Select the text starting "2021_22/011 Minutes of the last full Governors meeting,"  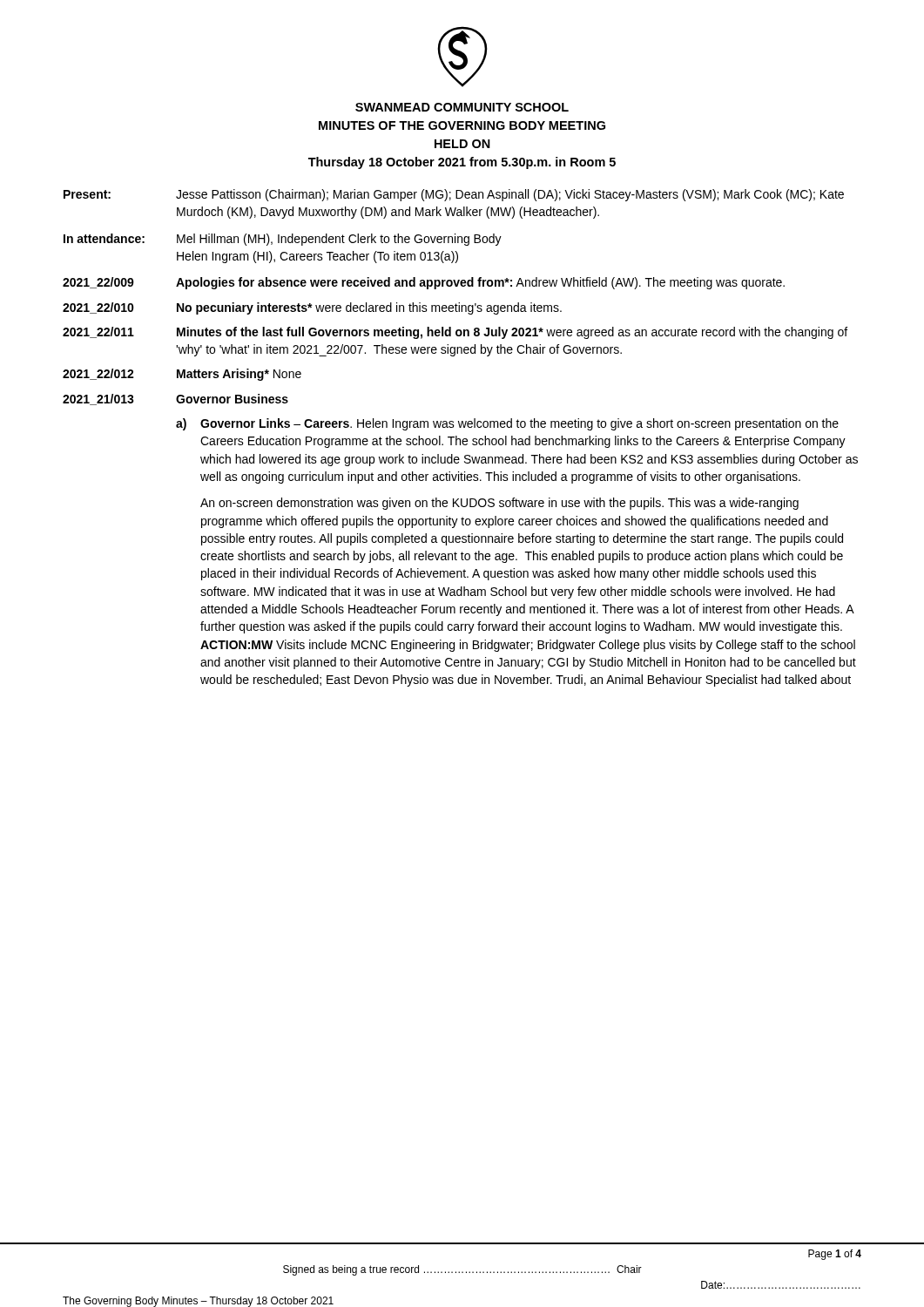tap(462, 341)
